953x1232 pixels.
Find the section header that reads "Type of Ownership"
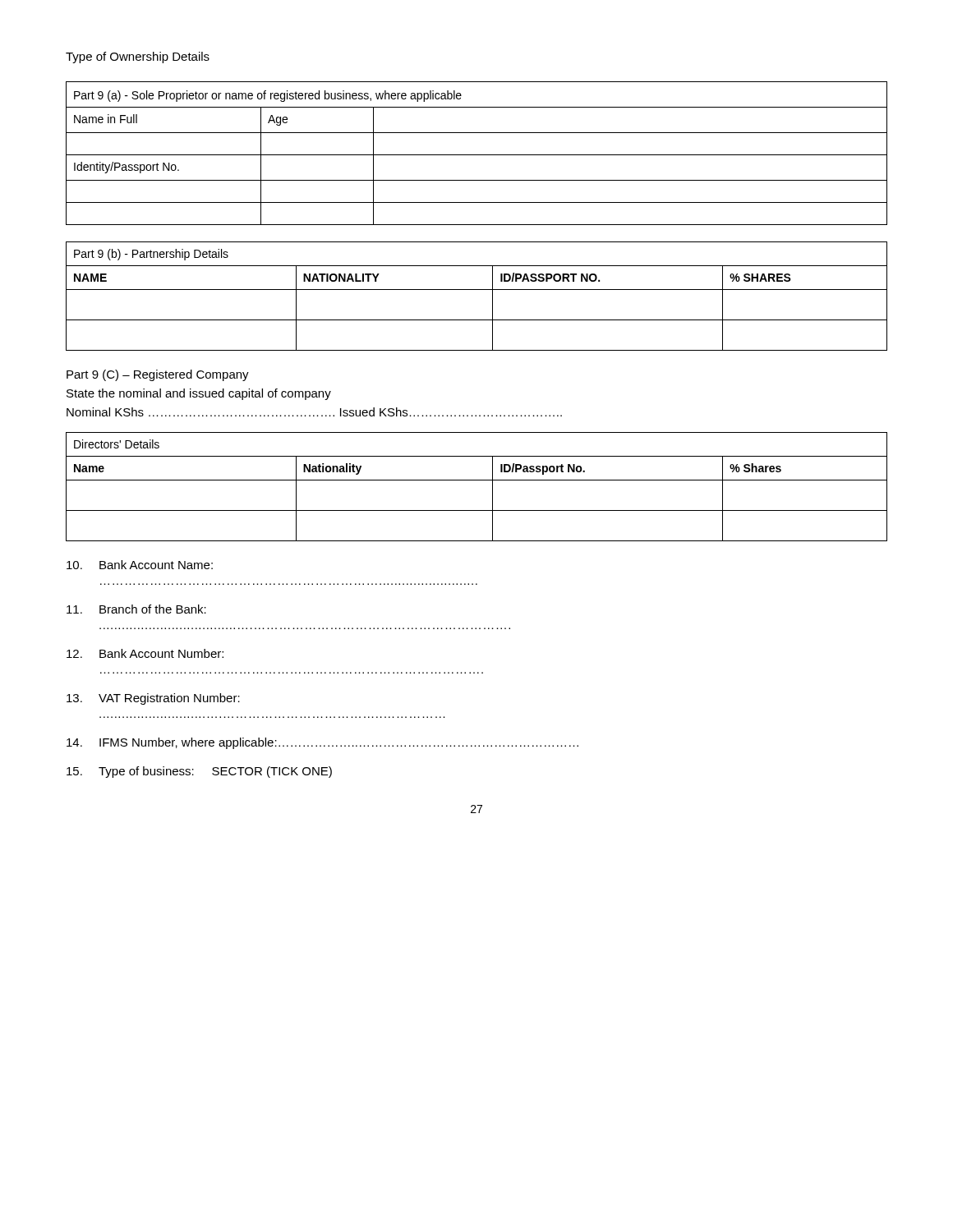coord(138,56)
